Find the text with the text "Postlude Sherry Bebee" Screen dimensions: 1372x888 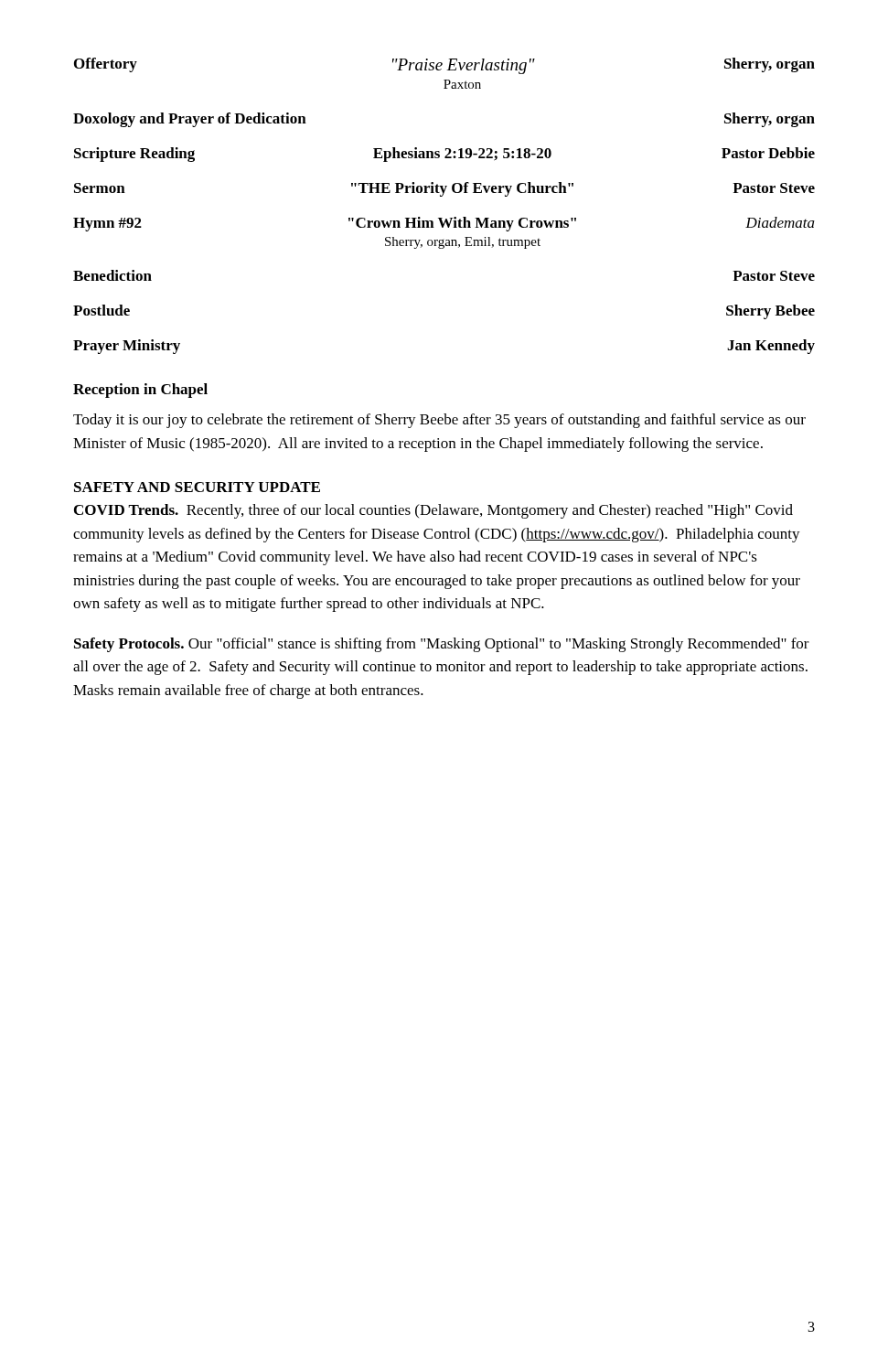[105, 311]
